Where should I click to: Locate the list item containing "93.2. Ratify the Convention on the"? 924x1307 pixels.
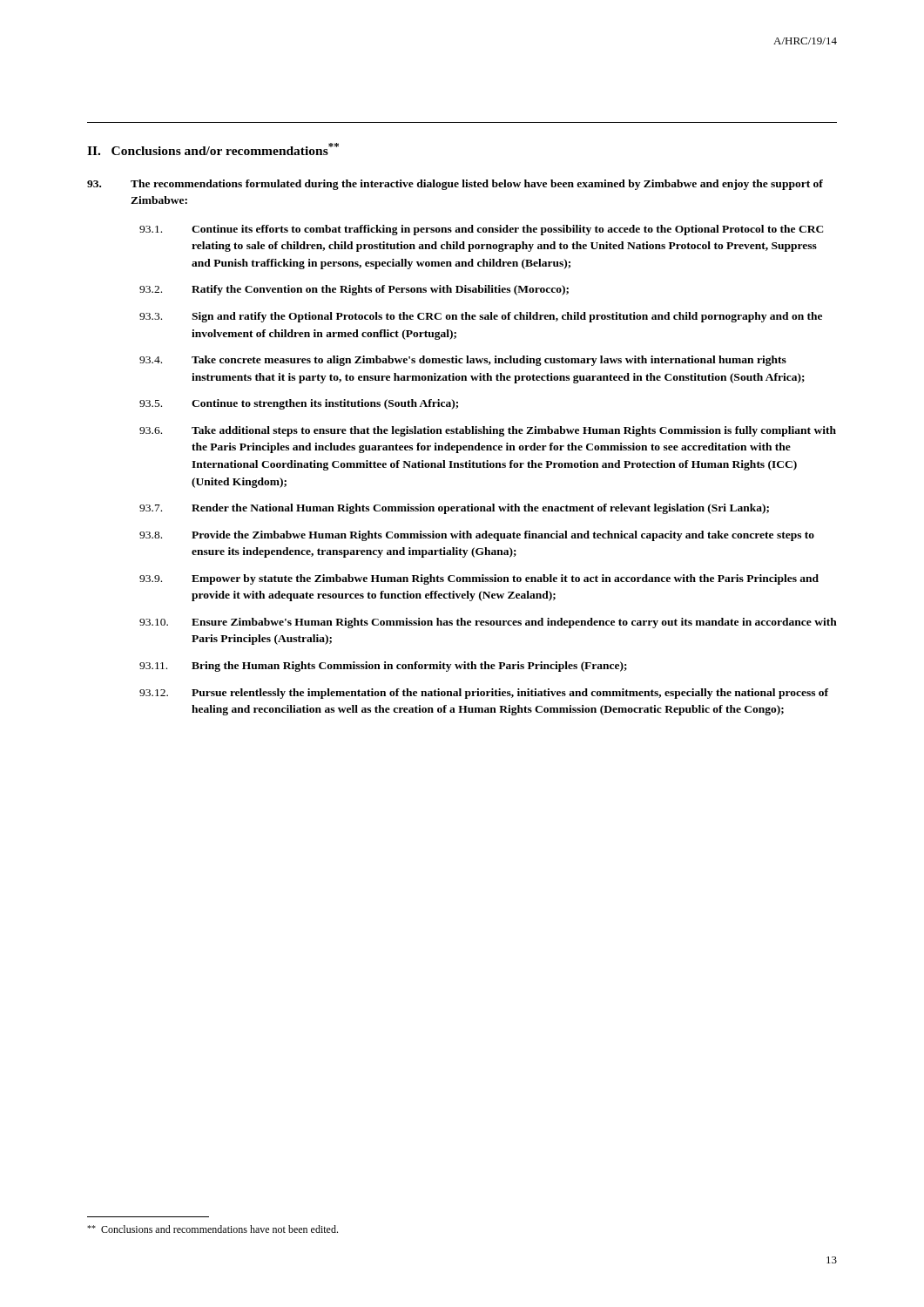488,290
